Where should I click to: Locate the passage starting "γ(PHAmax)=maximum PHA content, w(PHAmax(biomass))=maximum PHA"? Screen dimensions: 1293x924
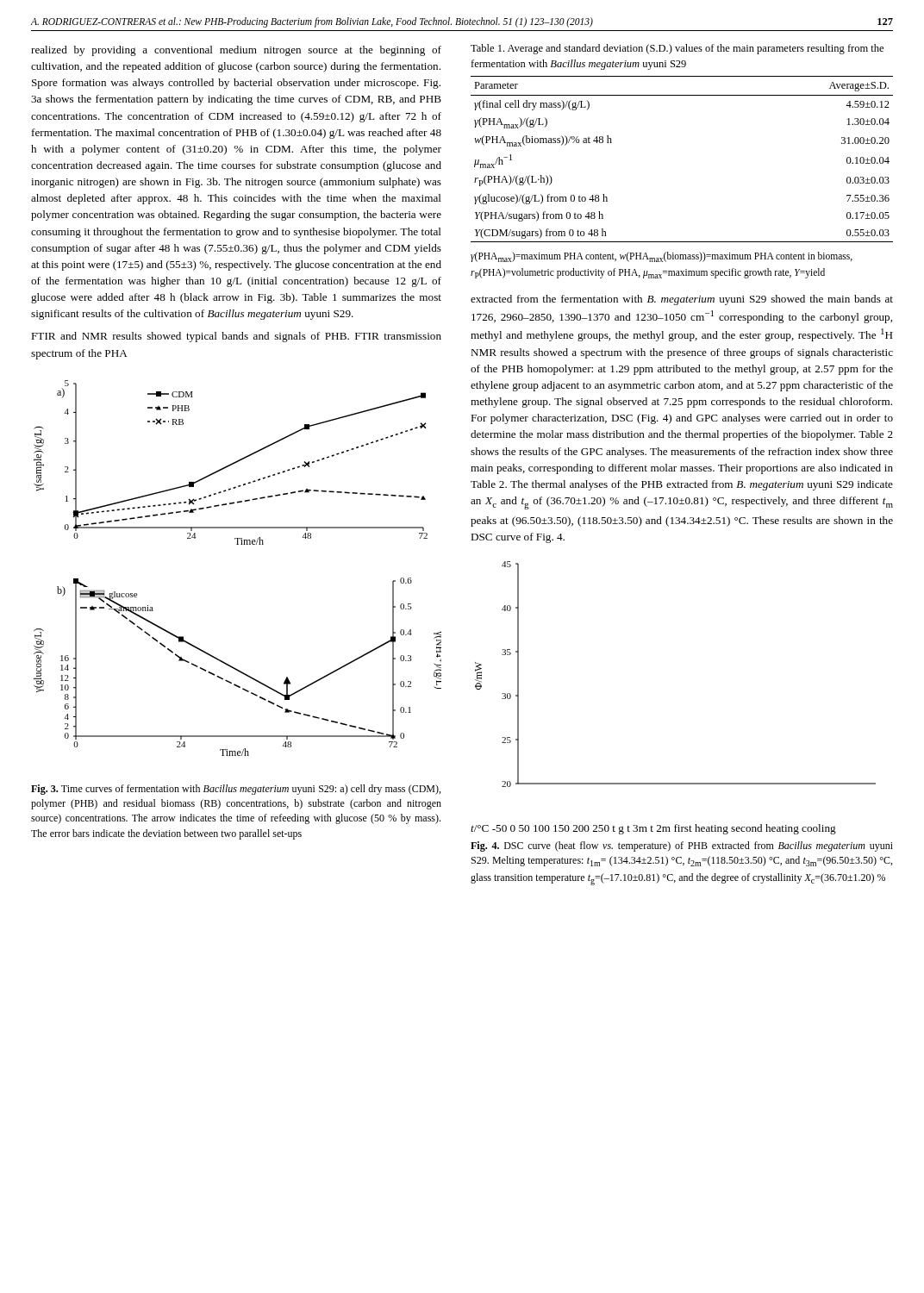[662, 266]
